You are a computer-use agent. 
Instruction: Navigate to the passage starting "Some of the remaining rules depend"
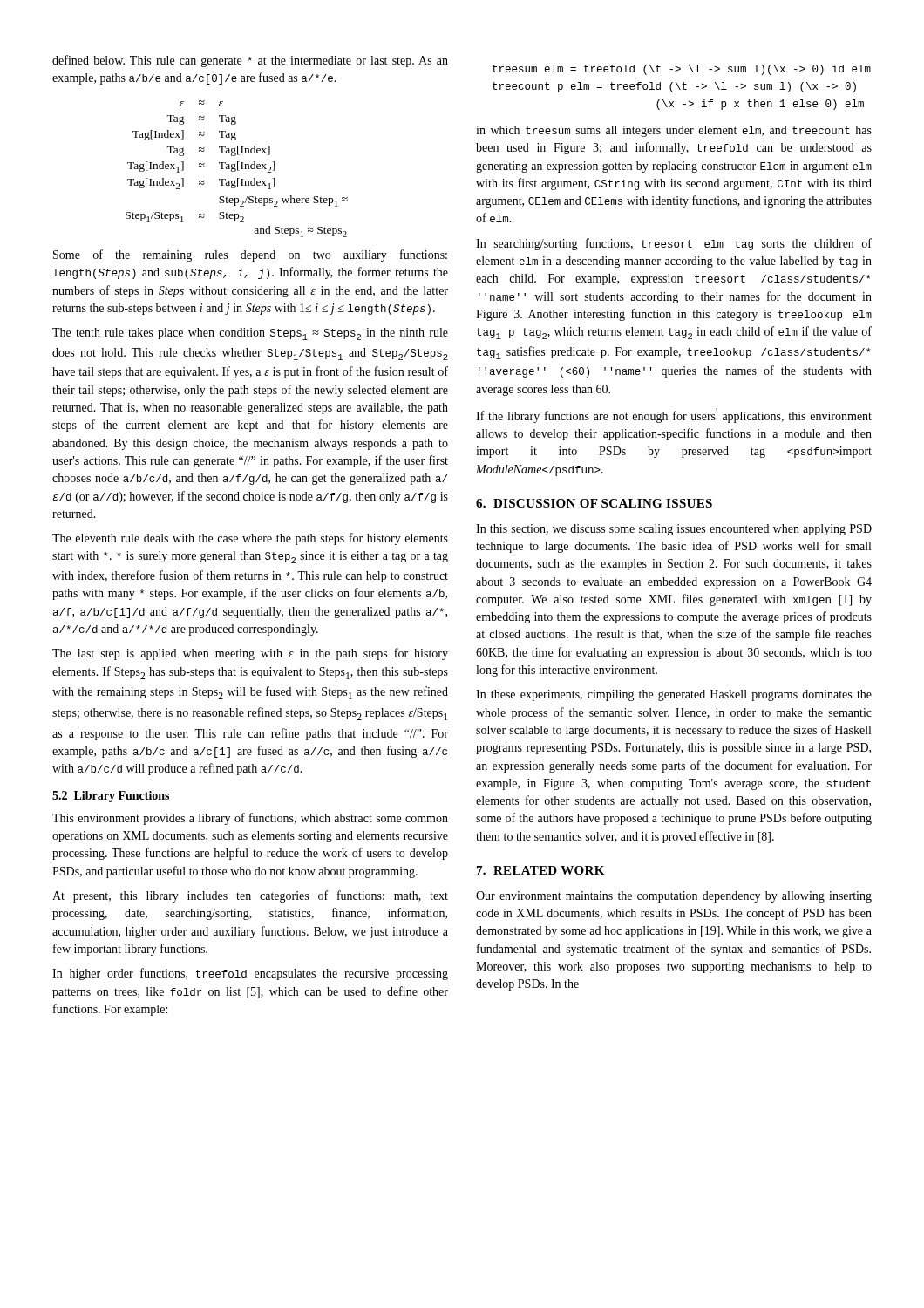coord(250,255)
